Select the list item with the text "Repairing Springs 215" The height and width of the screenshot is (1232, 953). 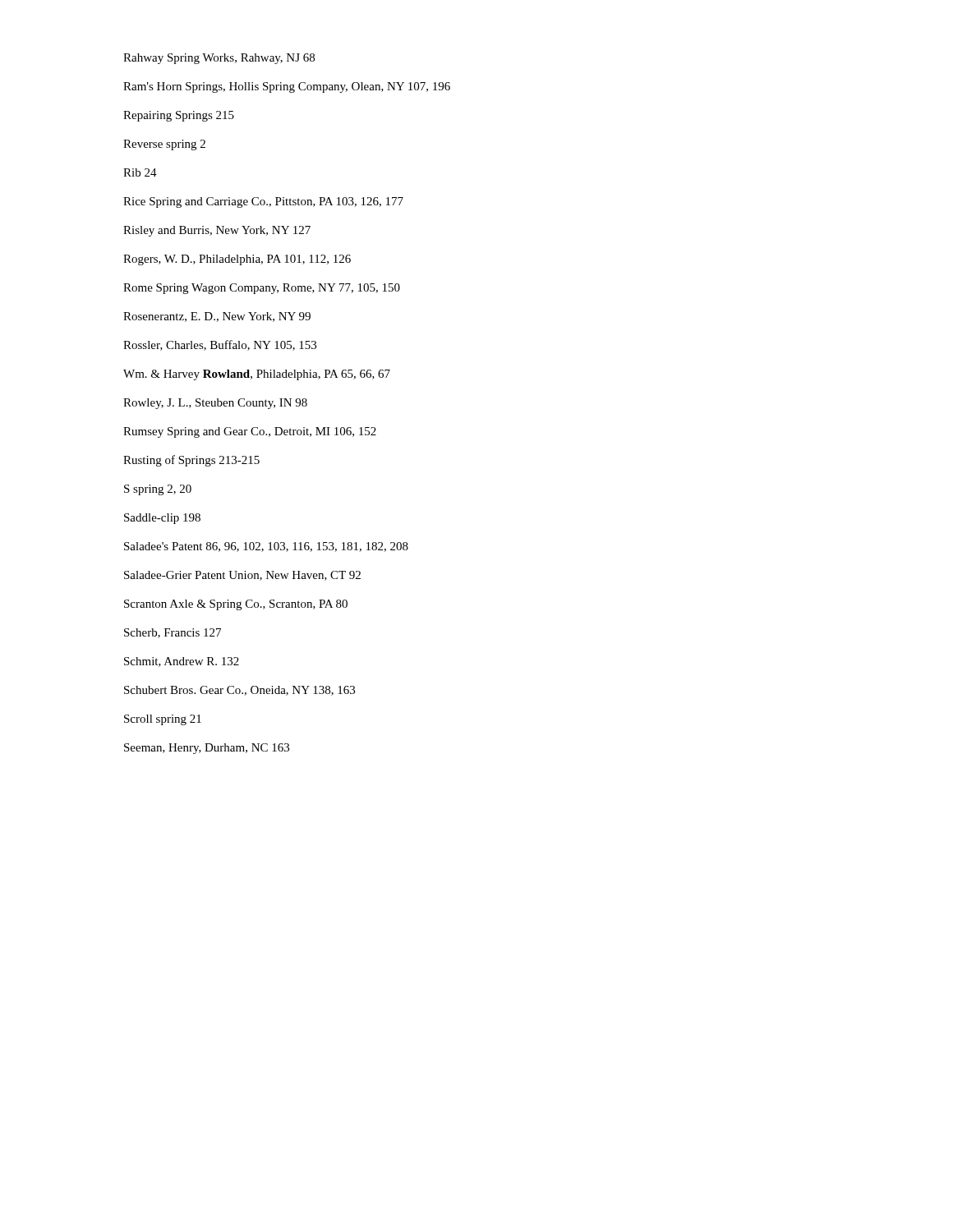coord(179,115)
